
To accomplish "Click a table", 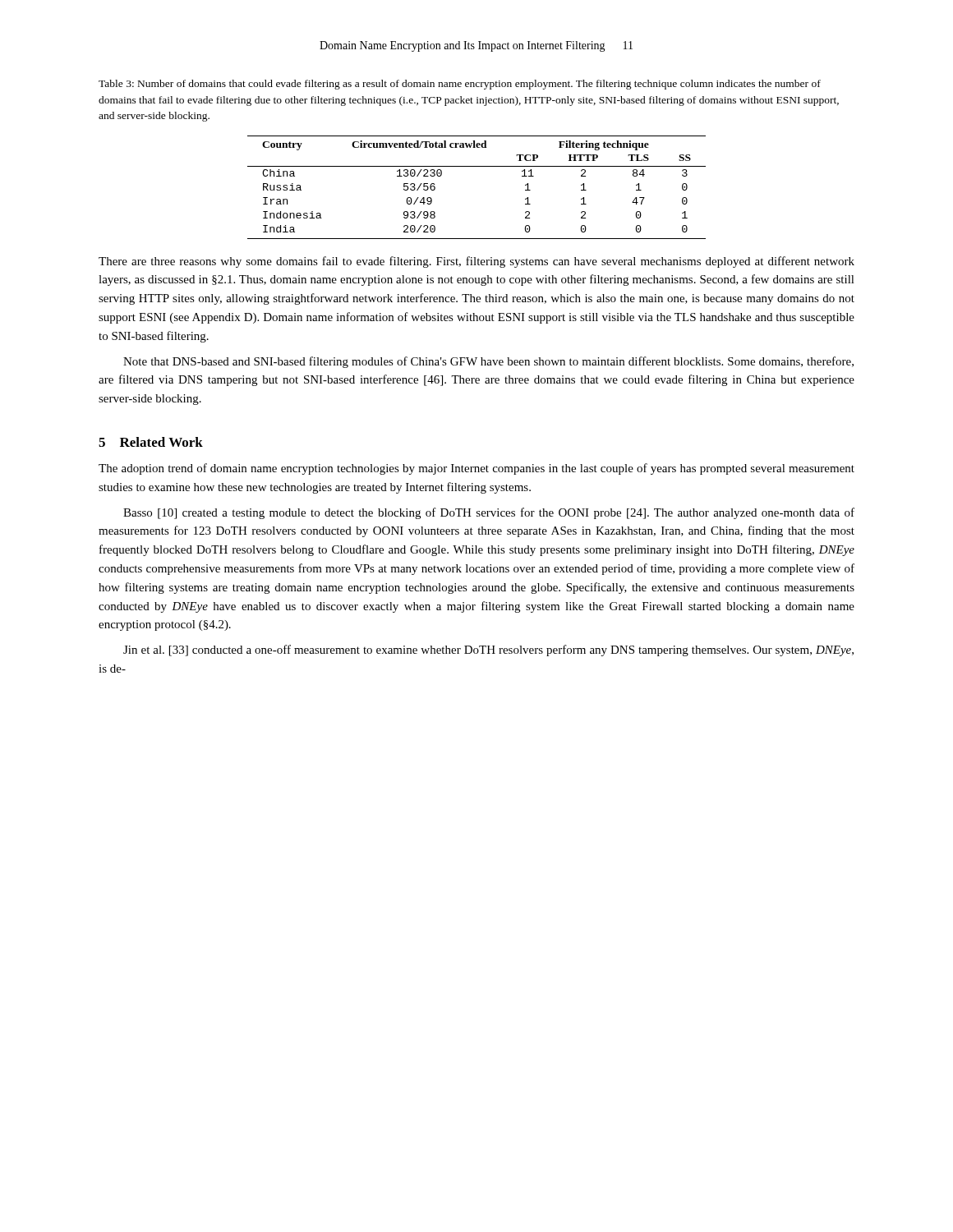I will (476, 187).
